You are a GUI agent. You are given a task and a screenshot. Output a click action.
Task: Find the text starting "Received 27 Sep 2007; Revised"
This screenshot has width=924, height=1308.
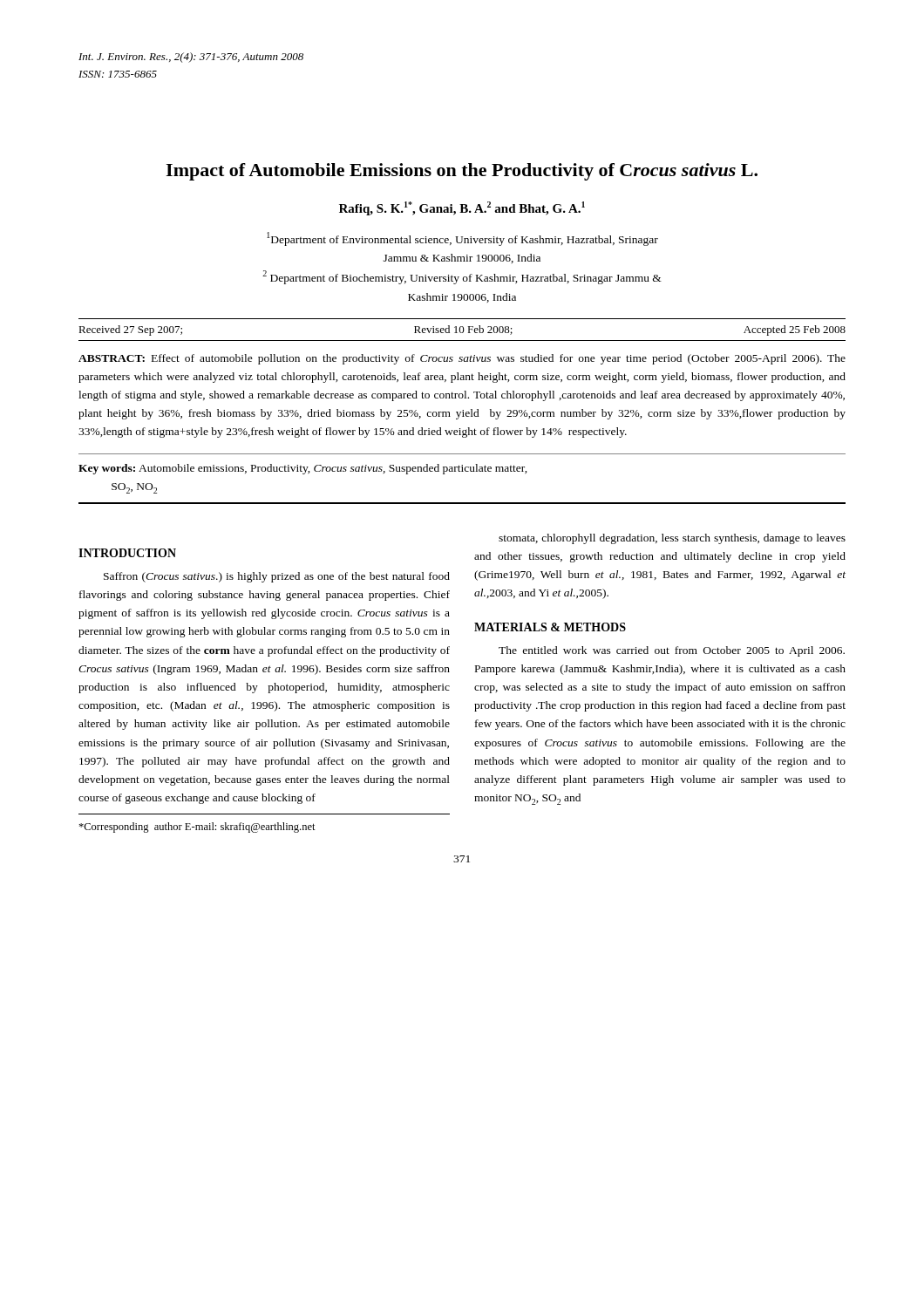click(462, 330)
